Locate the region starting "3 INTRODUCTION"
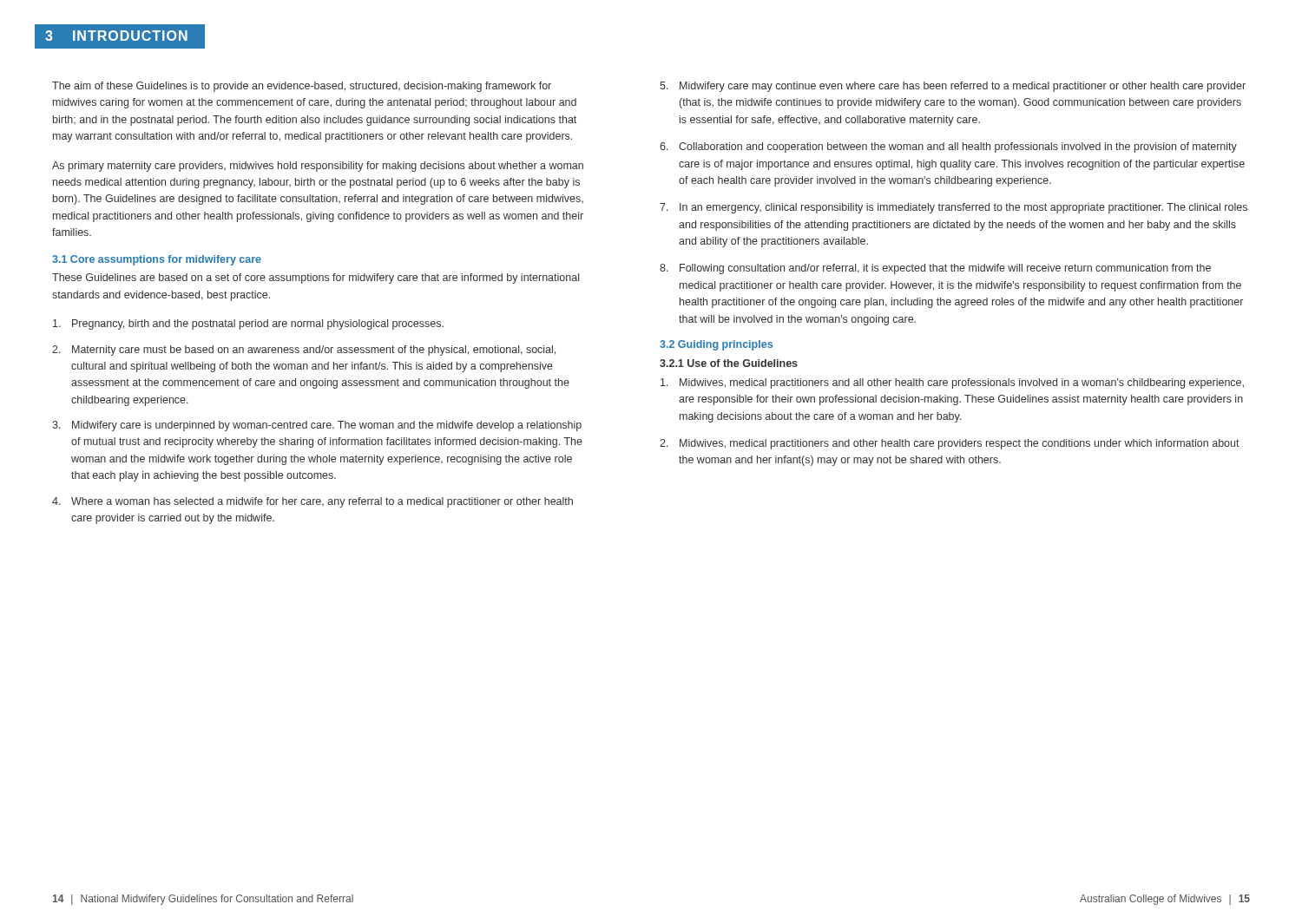The width and height of the screenshot is (1302, 924). pyautogui.click(x=120, y=36)
